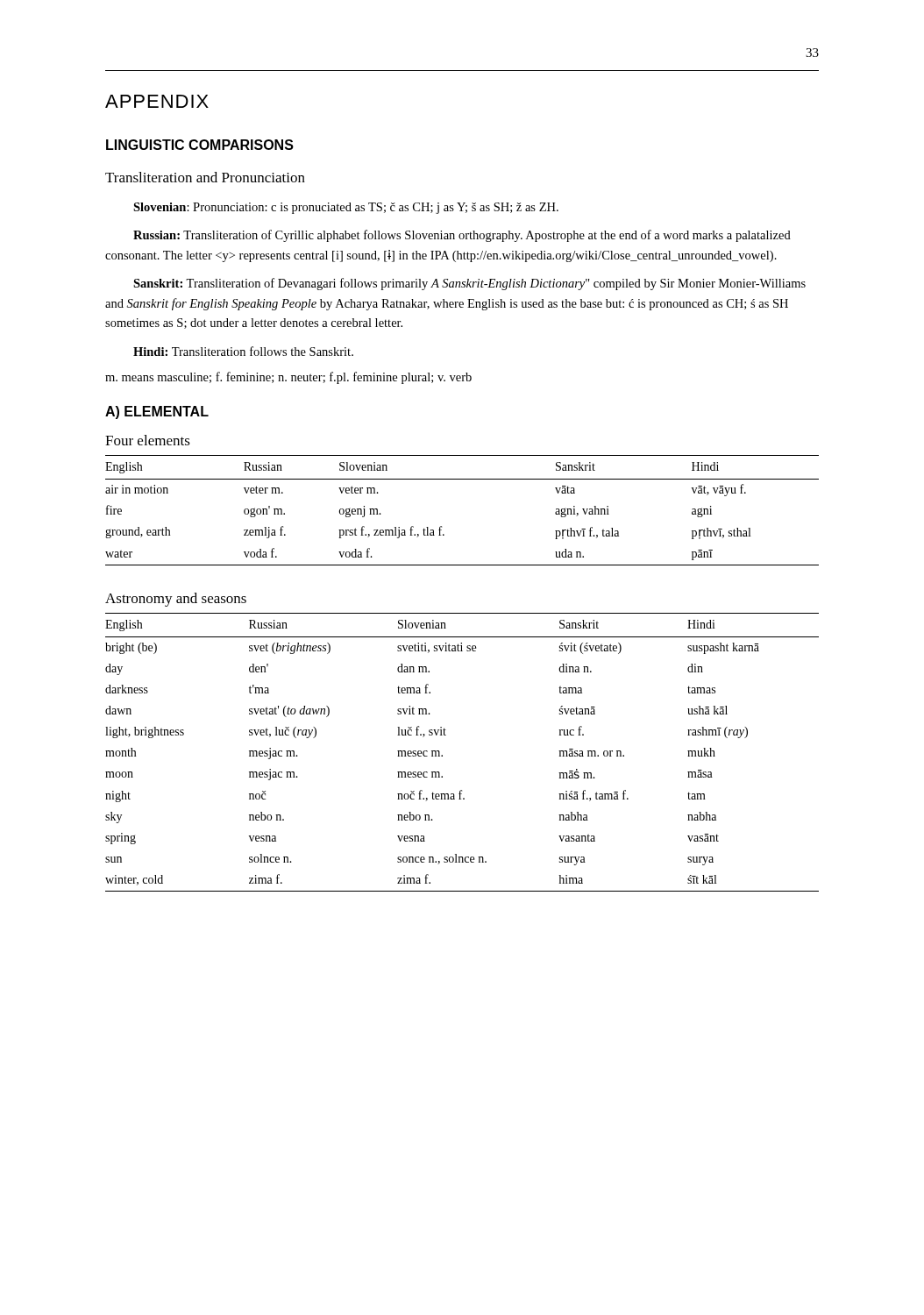Navigate to the text block starting "Sanskrit: Transliteration of Devanagari"
Viewport: 924px width, 1315px height.
click(462, 303)
